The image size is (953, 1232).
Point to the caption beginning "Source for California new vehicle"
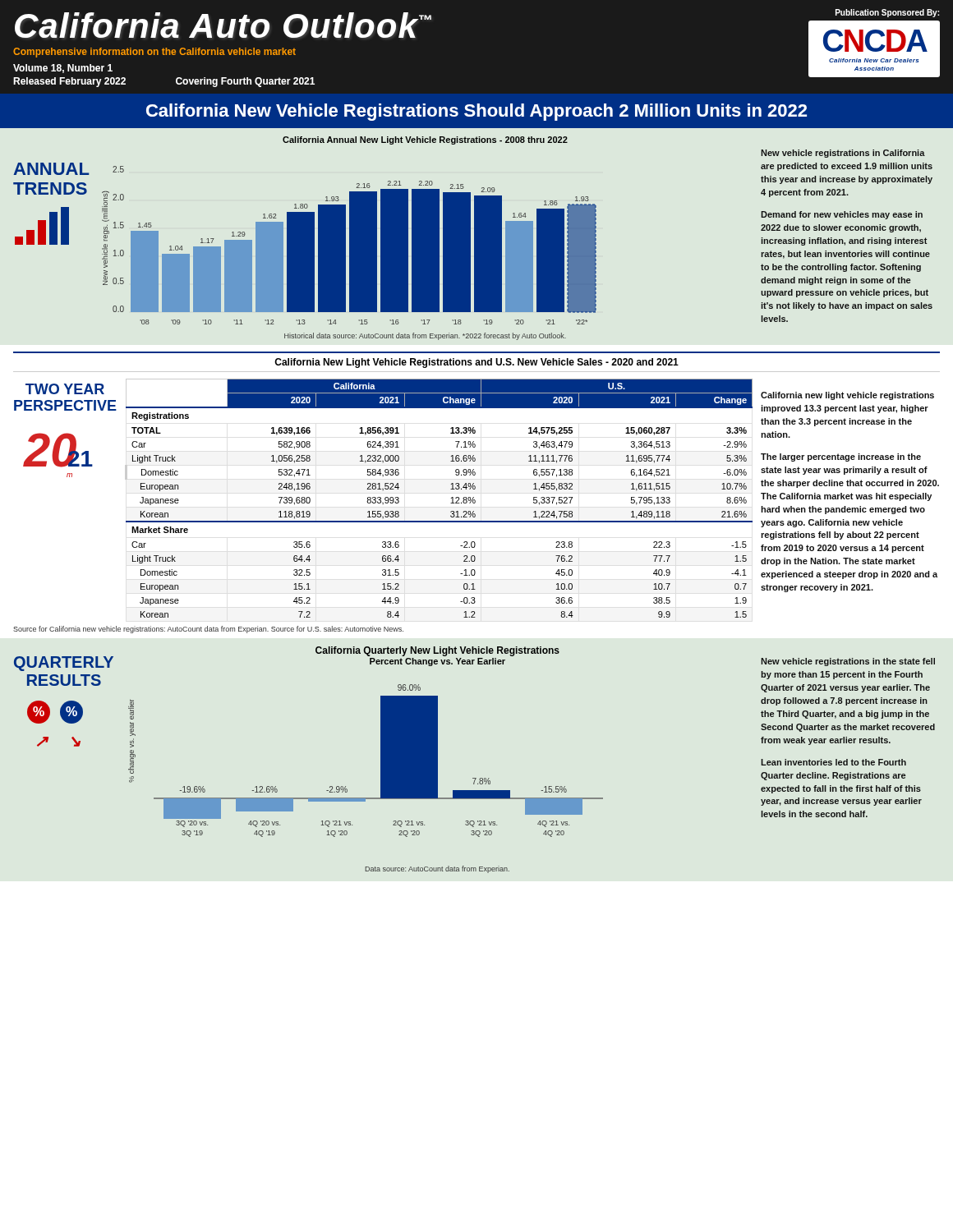tap(209, 629)
